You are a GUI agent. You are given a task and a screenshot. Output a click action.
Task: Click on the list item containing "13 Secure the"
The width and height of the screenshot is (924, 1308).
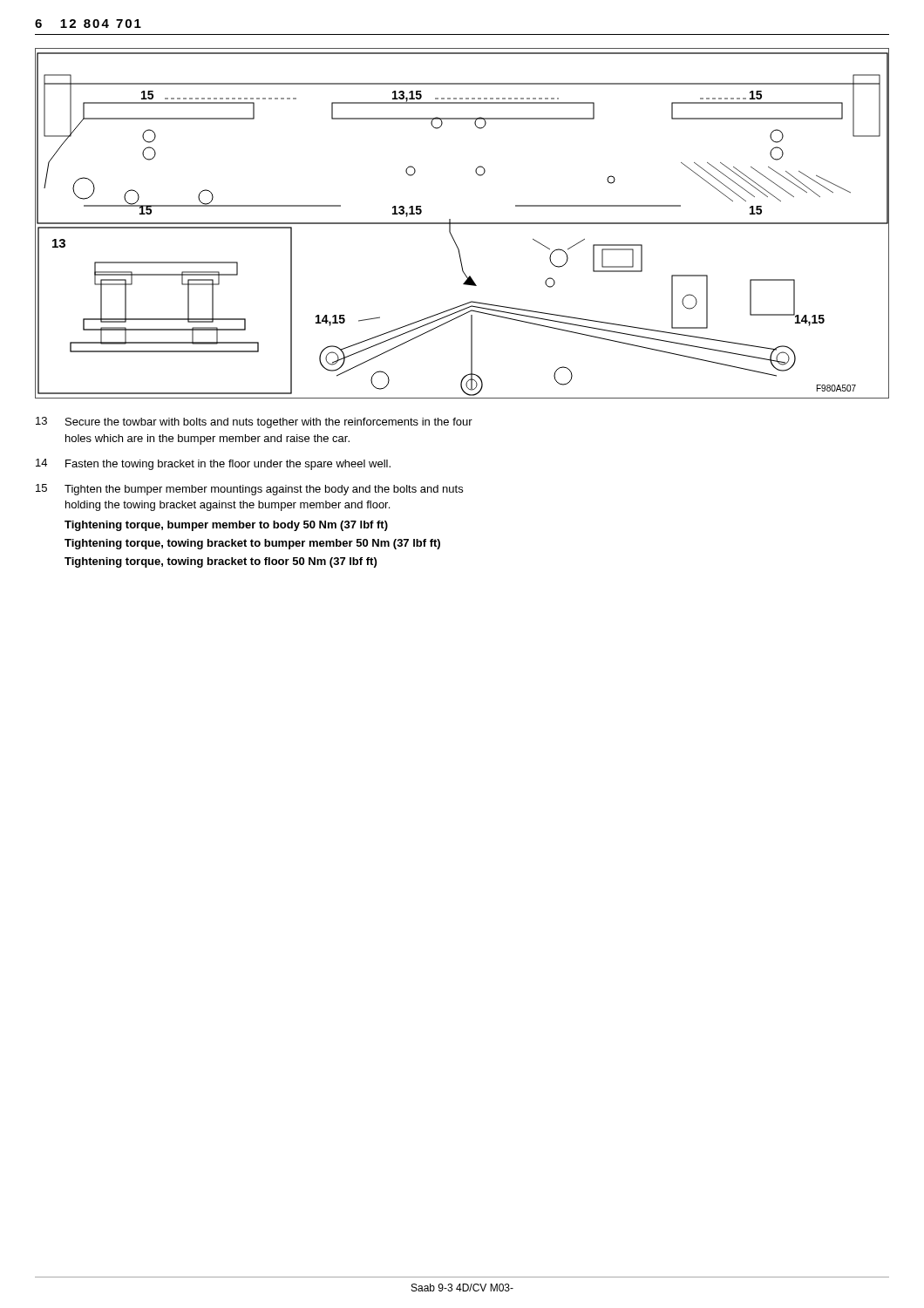point(261,431)
